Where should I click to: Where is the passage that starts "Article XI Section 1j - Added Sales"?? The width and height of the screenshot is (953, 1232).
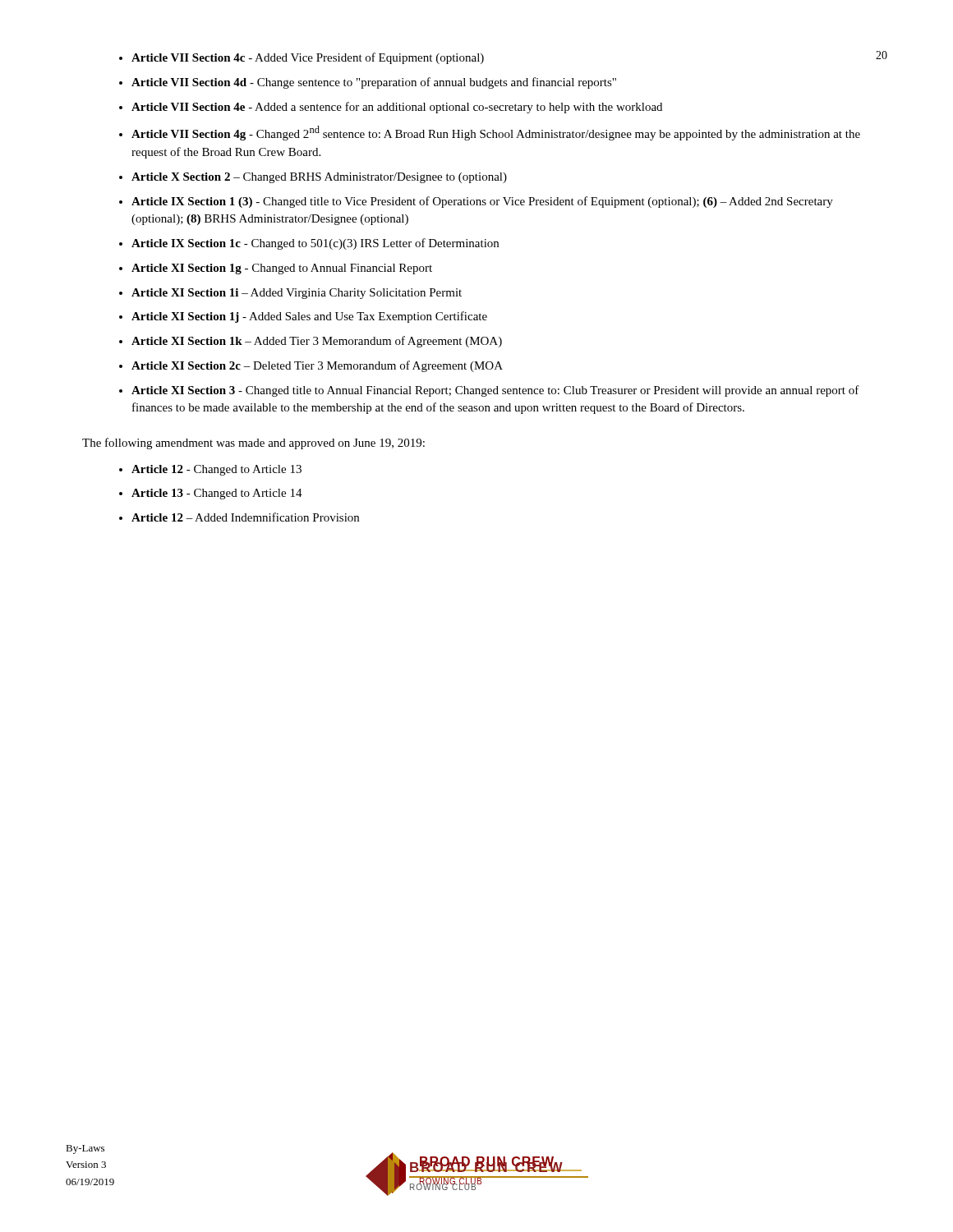click(309, 316)
